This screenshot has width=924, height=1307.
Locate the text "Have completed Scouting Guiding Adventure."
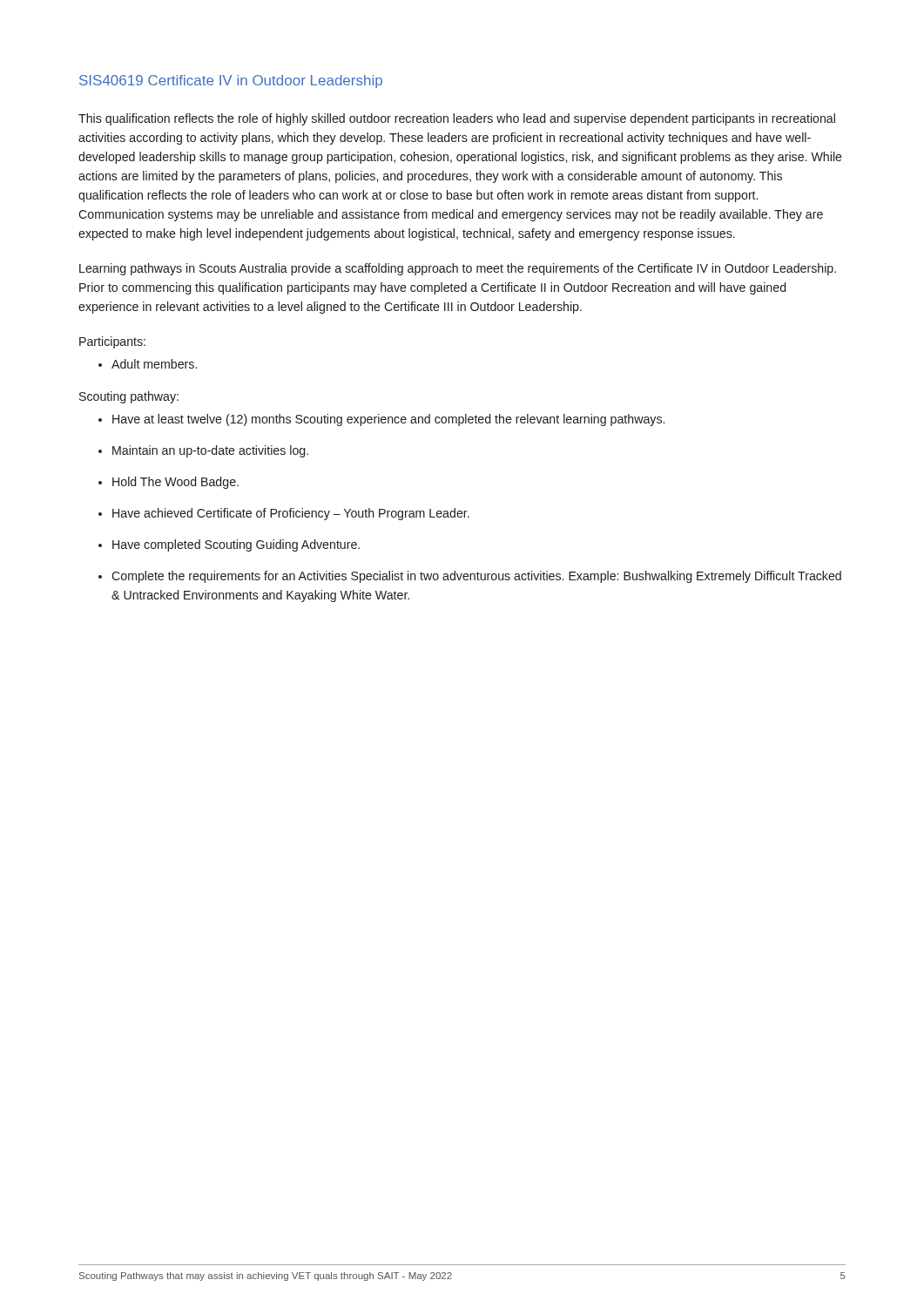(x=229, y=545)
